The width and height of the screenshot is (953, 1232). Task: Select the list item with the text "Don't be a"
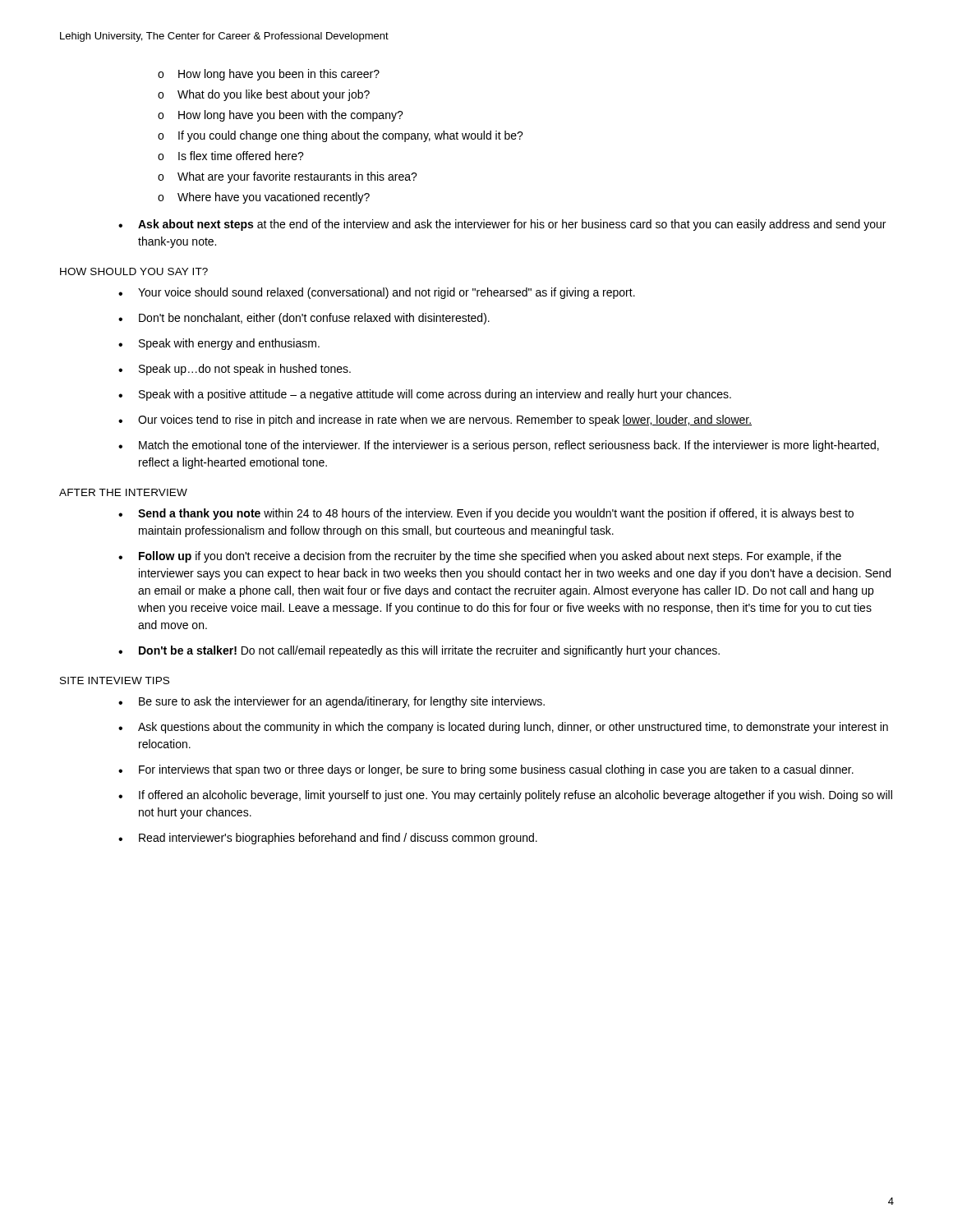506,651
